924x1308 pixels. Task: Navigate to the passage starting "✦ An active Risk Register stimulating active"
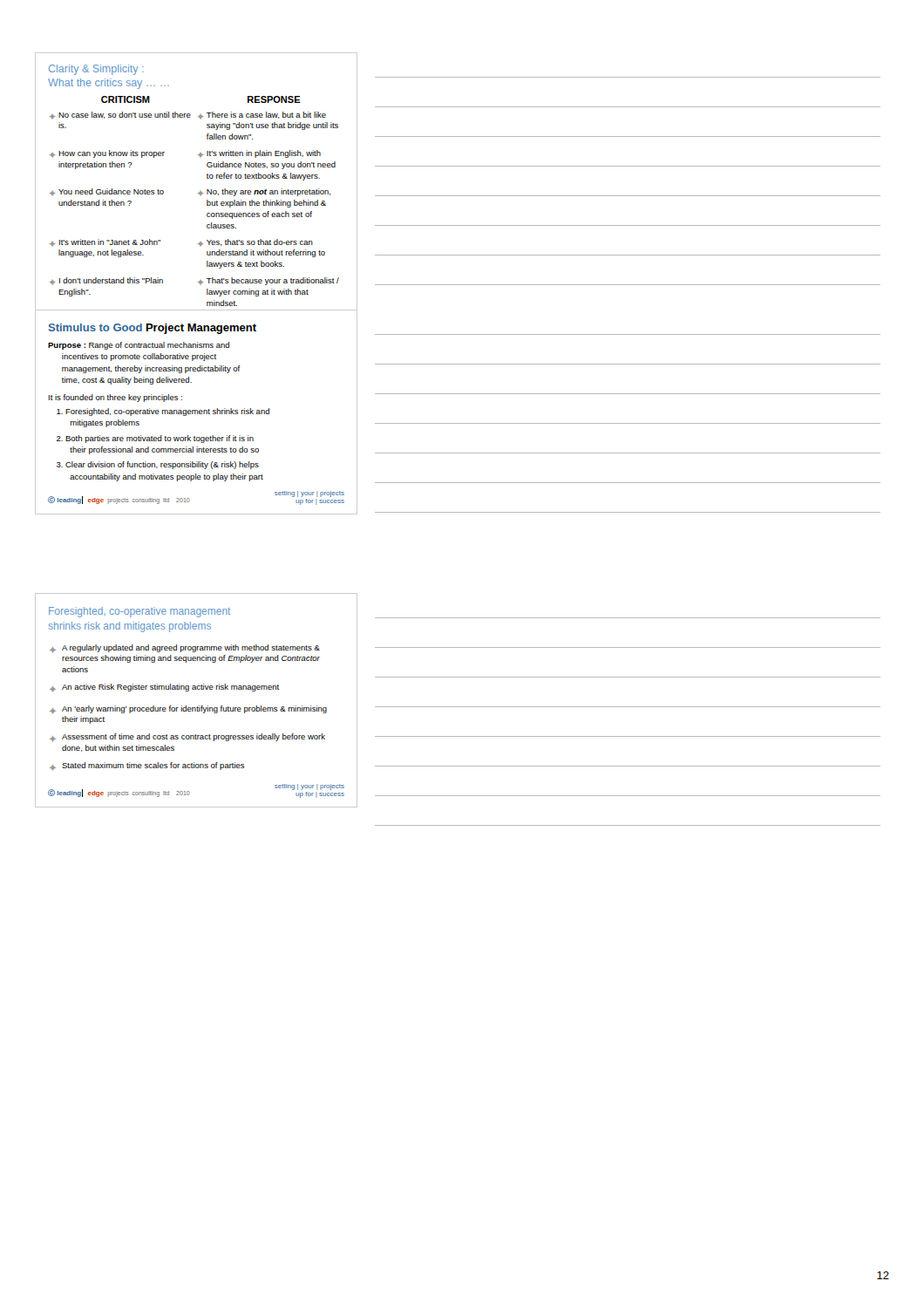[x=164, y=690]
